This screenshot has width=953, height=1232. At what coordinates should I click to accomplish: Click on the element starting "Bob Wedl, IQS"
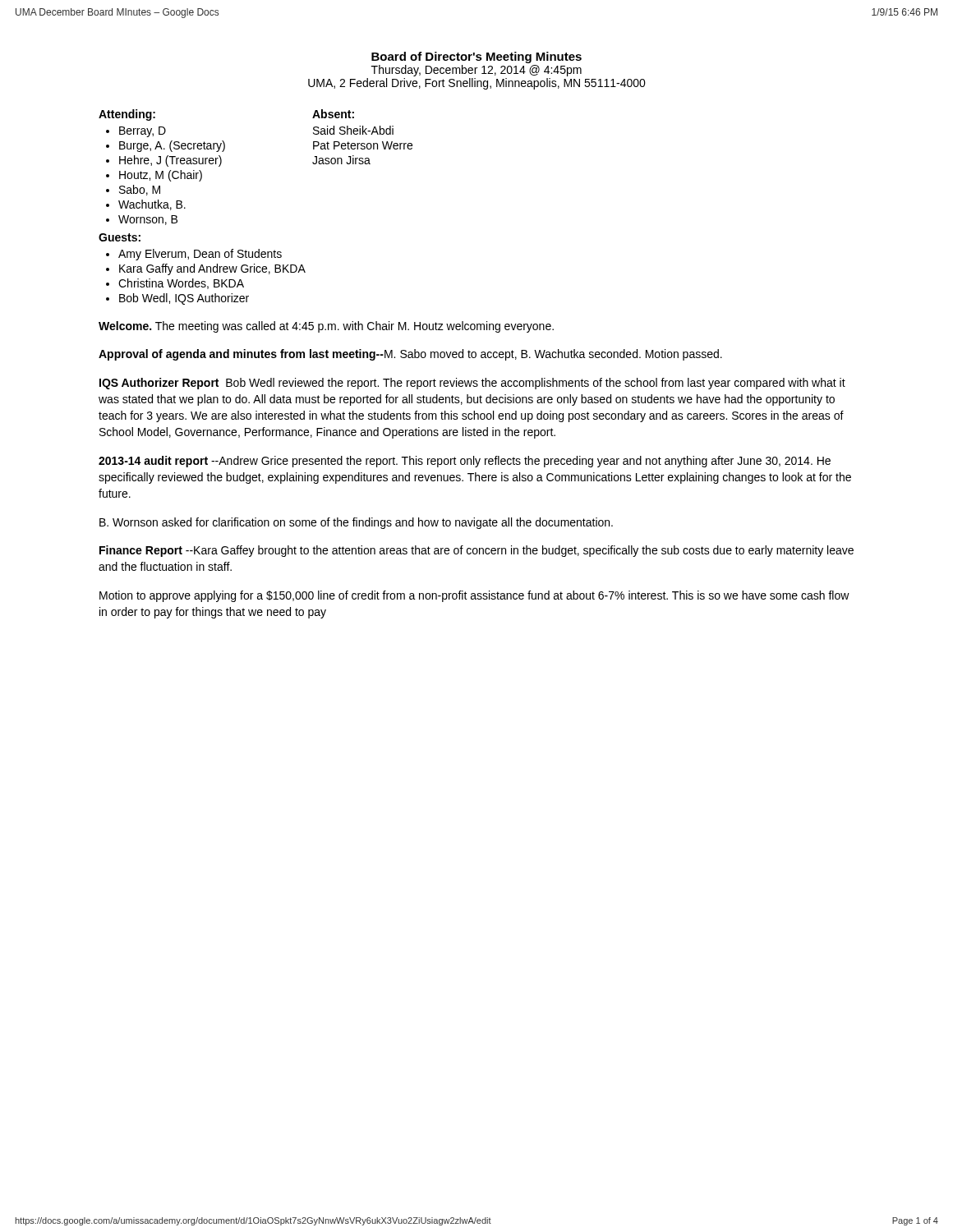[184, 298]
